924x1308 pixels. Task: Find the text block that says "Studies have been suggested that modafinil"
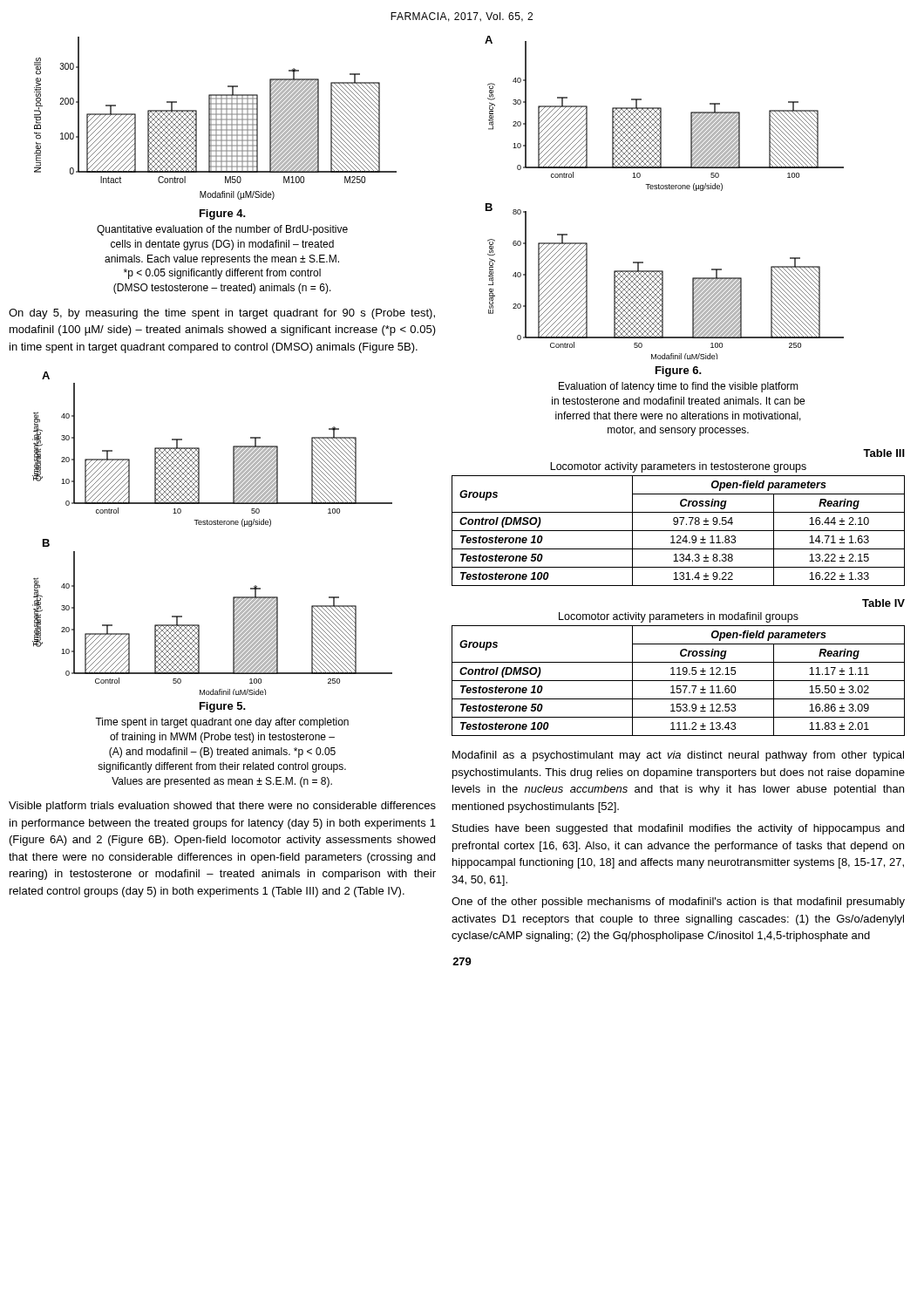tap(678, 854)
